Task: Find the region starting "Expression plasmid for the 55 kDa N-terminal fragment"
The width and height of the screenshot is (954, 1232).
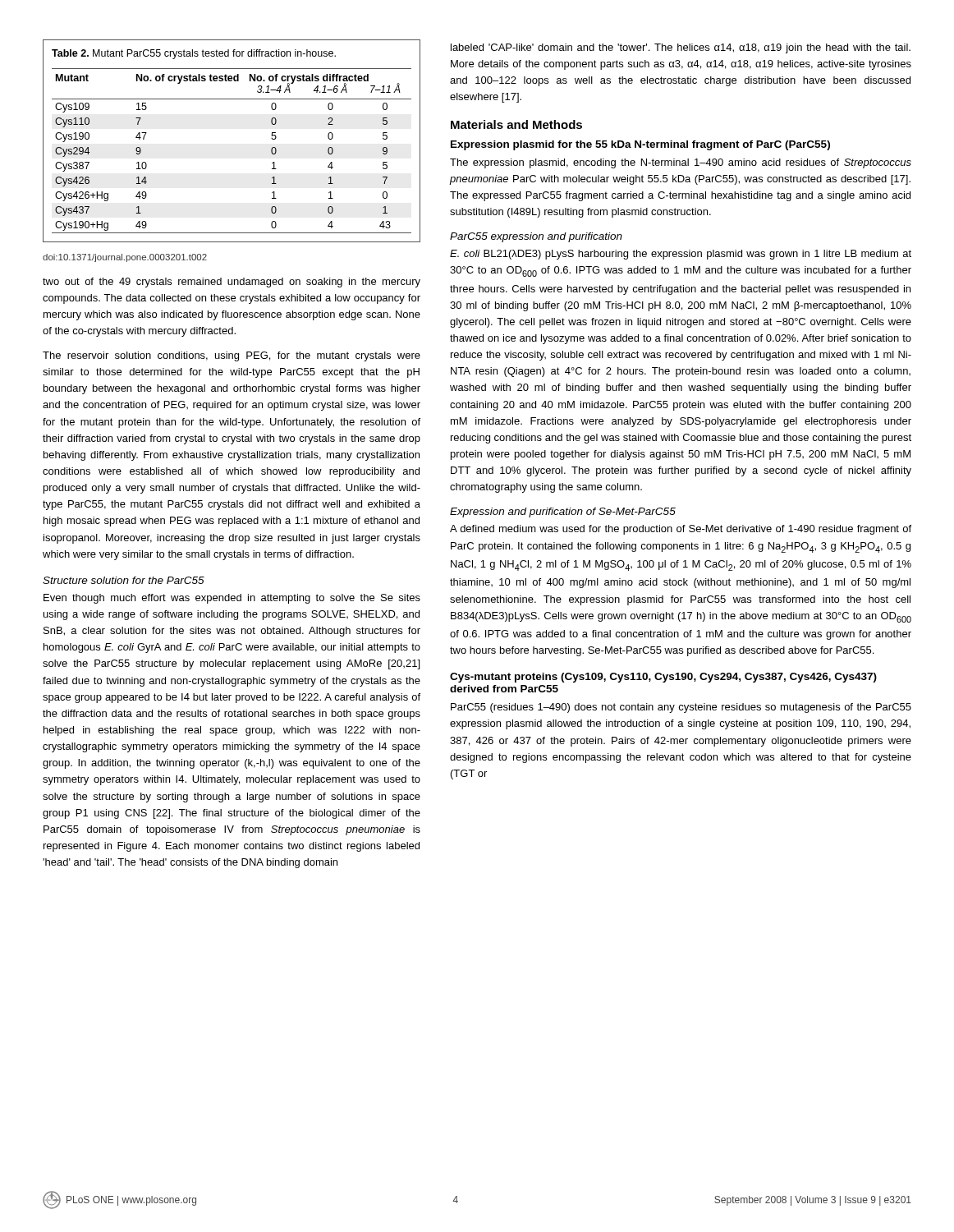Action: click(640, 144)
